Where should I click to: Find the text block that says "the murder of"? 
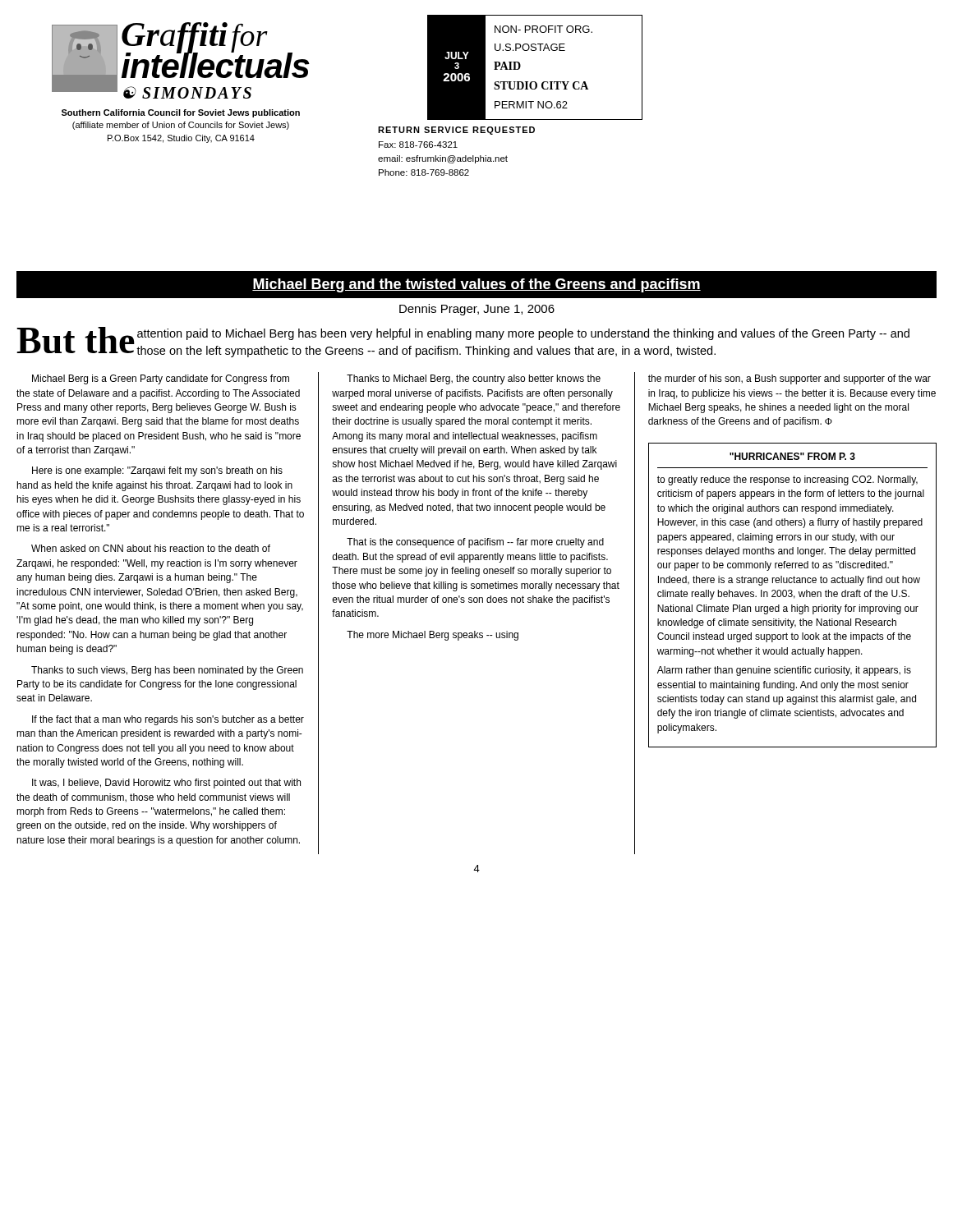792,401
